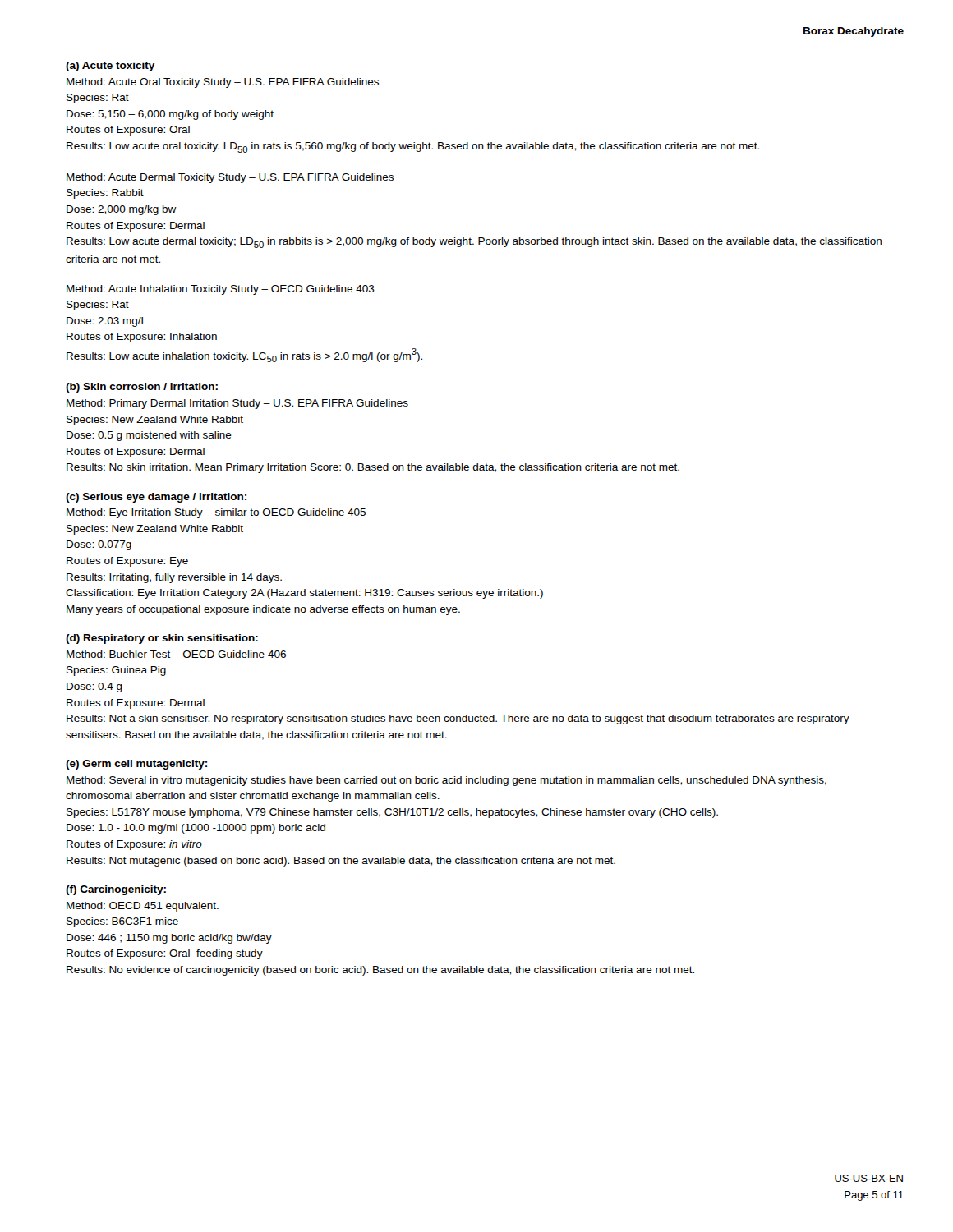953x1232 pixels.
Task: Locate the region starting "Method: Acute Dermal Toxicity Study – U.S."
Action: [230, 178]
